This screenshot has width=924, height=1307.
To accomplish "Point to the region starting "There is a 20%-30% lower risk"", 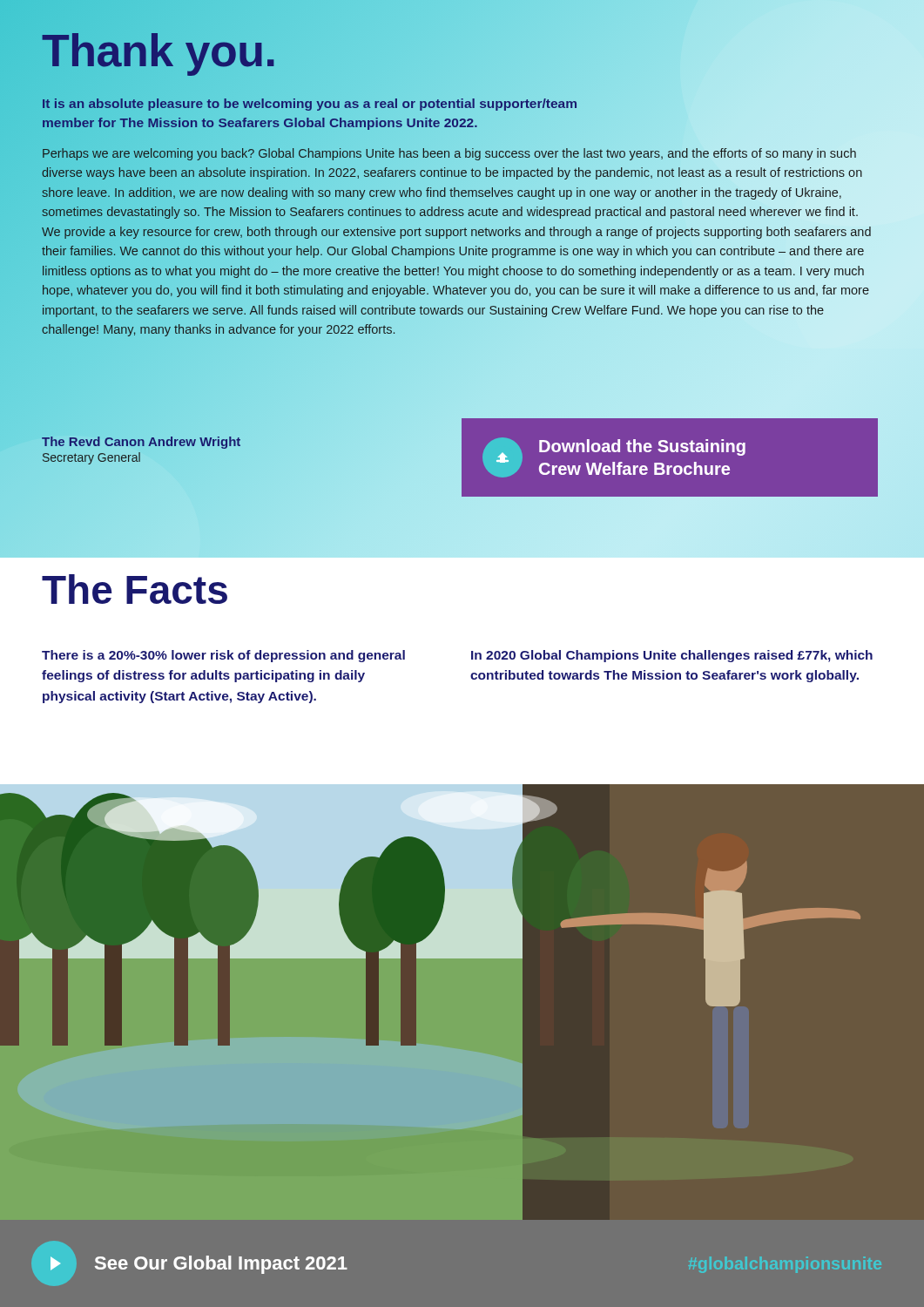I will [x=224, y=675].
